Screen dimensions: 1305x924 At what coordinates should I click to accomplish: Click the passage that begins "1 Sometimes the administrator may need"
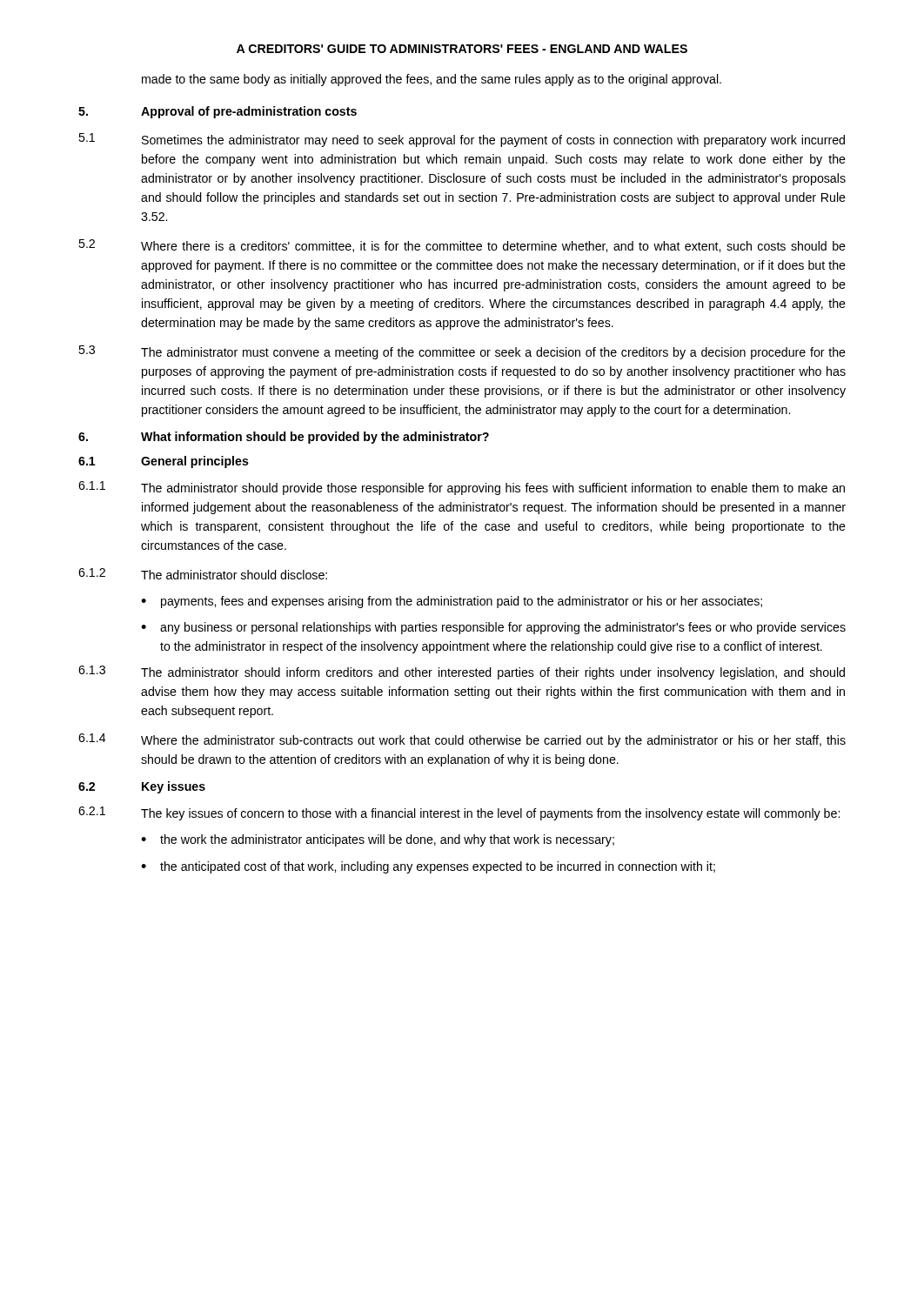[462, 178]
